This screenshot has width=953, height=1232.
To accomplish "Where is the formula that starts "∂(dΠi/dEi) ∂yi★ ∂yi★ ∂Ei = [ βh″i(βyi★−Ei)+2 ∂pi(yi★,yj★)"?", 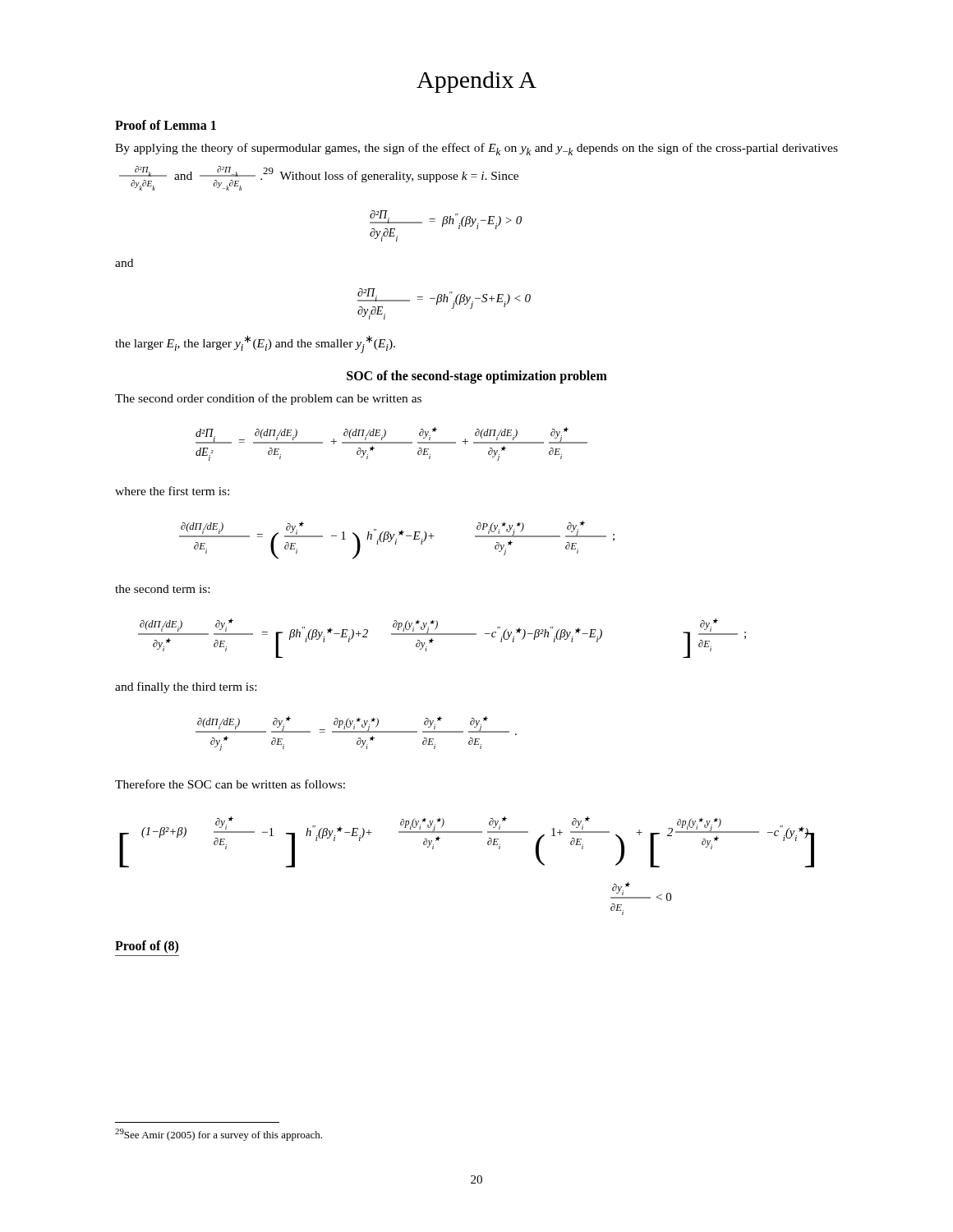I will click(476, 636).
